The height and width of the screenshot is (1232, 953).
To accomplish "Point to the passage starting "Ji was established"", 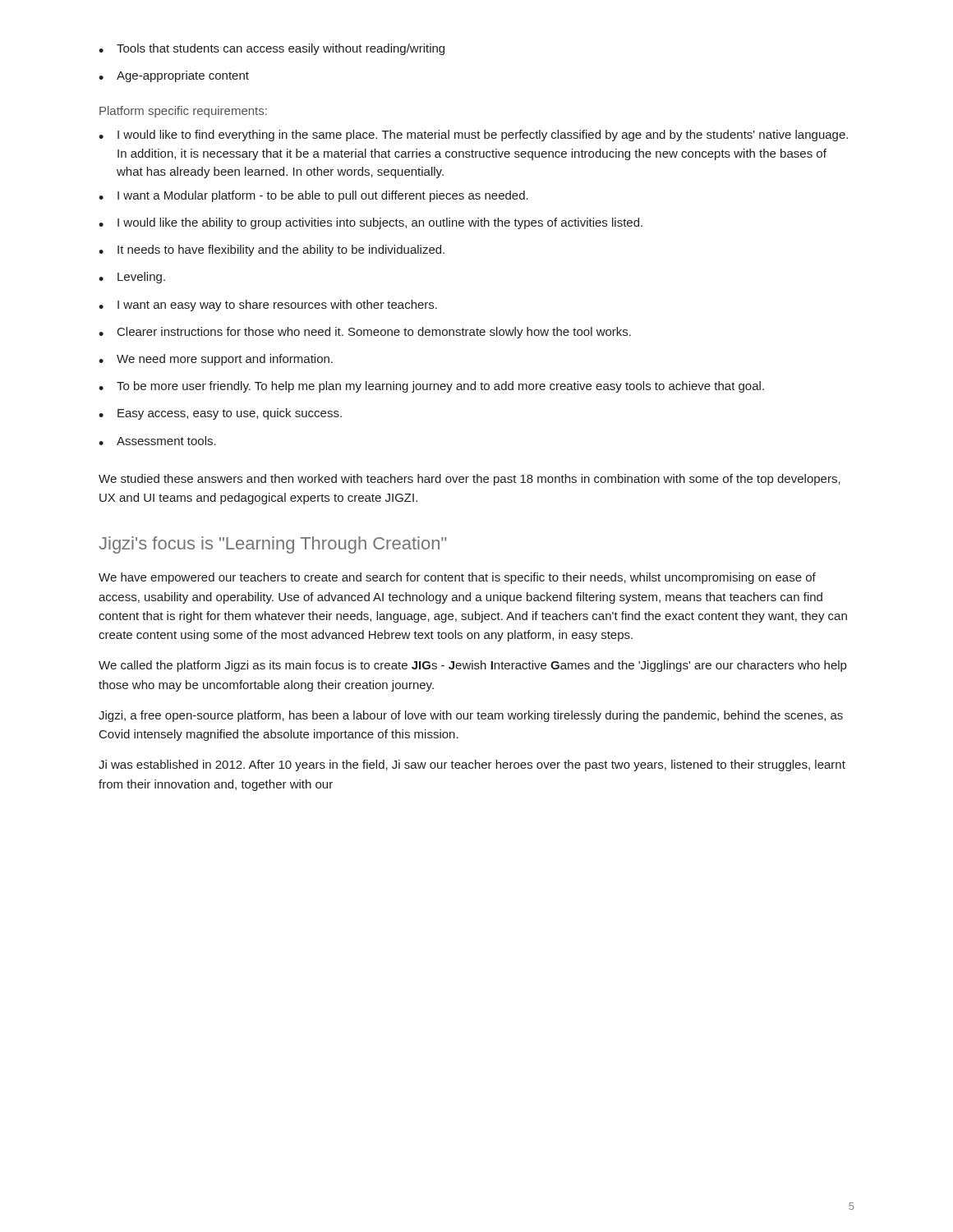I will tap(472, 774).
